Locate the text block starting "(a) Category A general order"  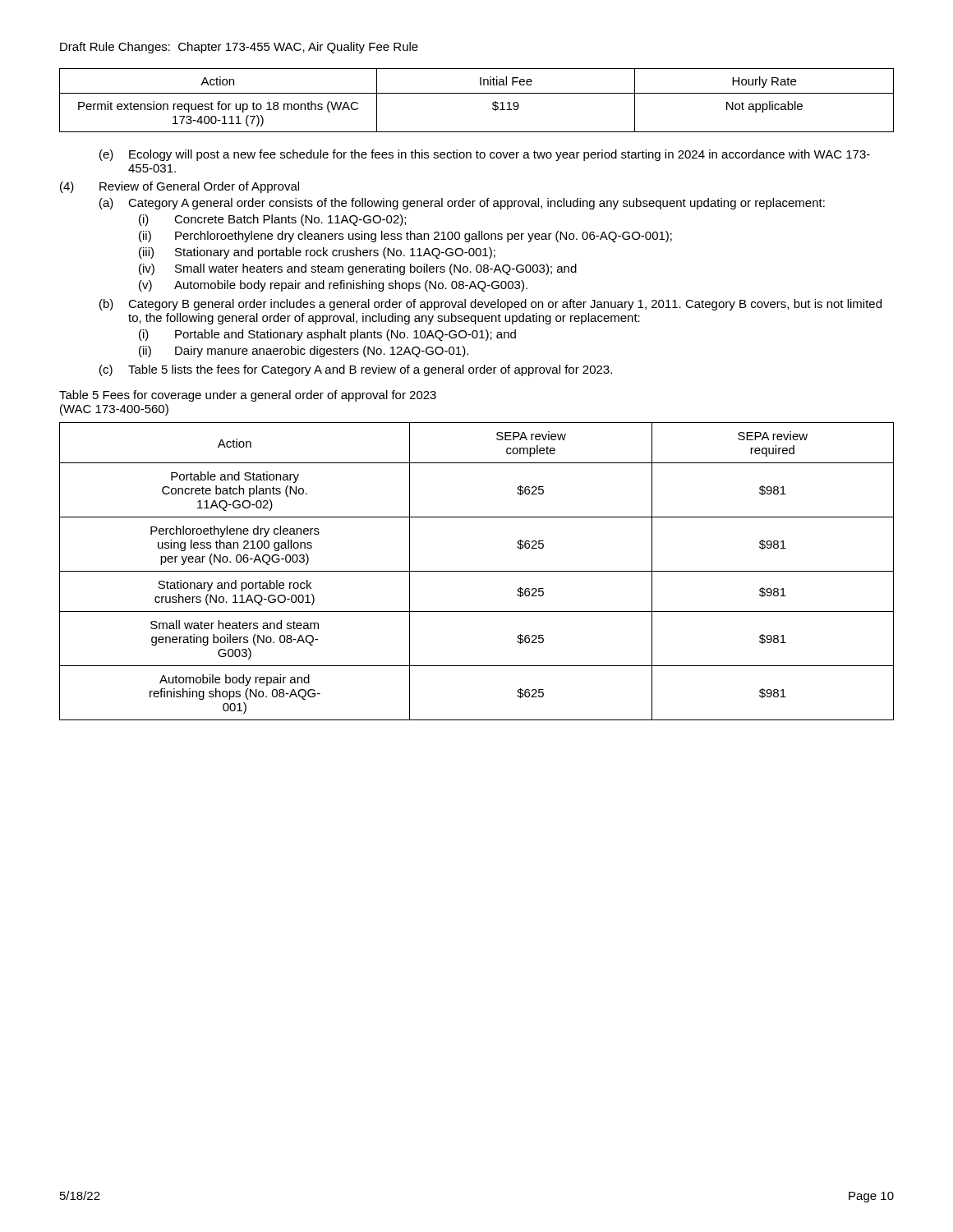pyautogui.click(x=462, y=202)
